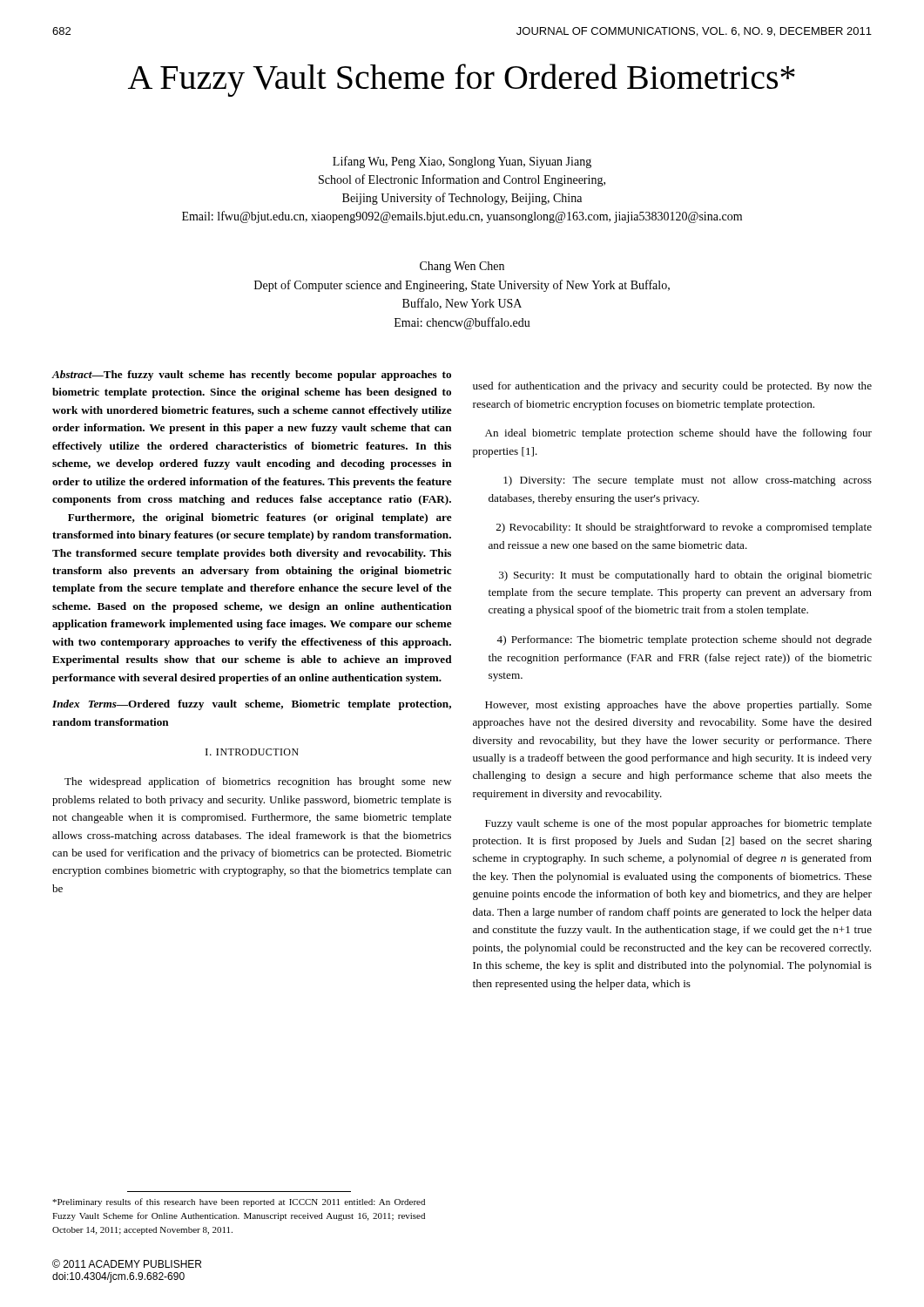Locate the block of text that opens with "Lifang Wu, Peng"
The image size is (924, 1307).
(x=462, y=189)
